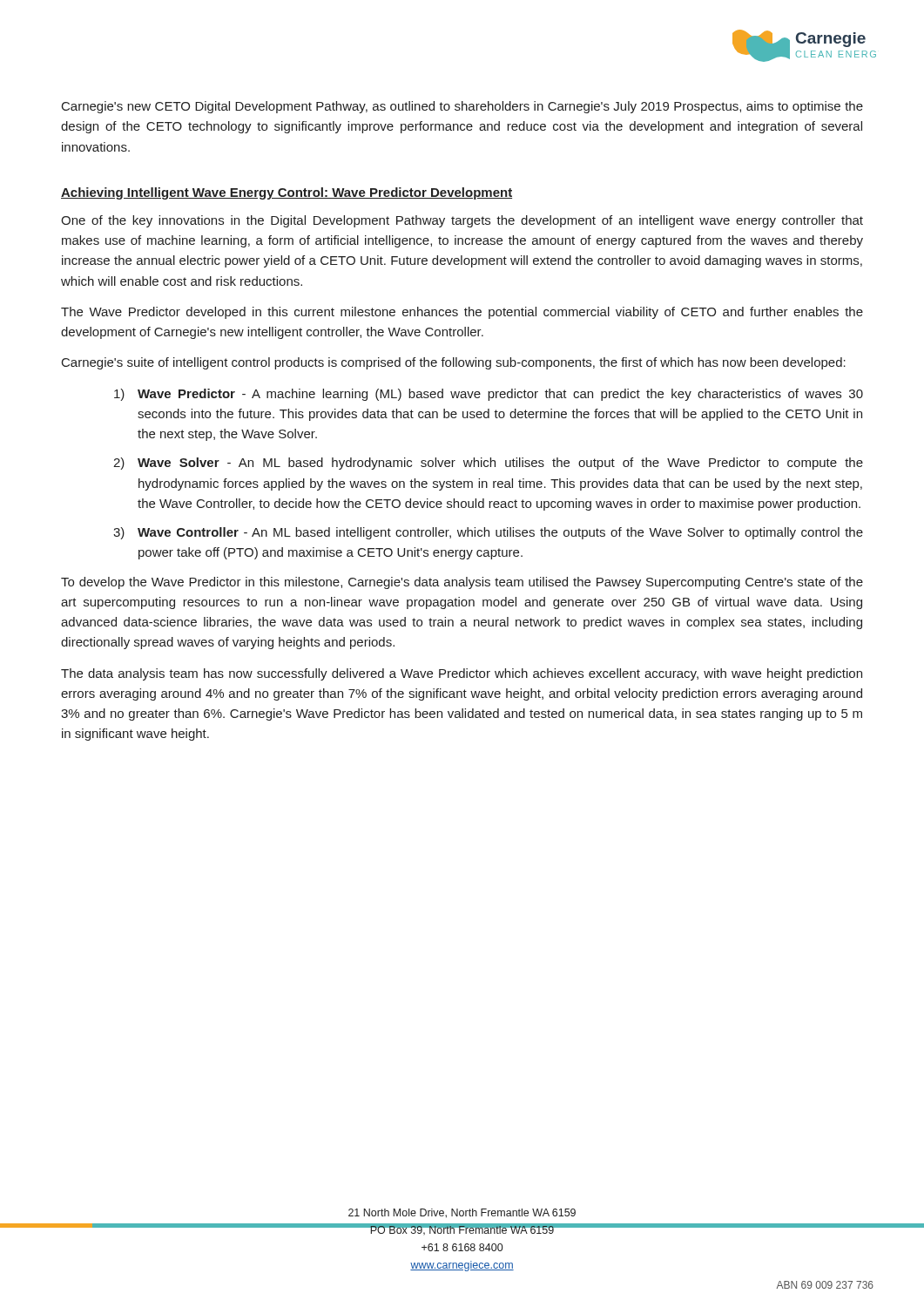Locate the section header that opens with "Achieving Intelligent Wave"

pos(287,192)
